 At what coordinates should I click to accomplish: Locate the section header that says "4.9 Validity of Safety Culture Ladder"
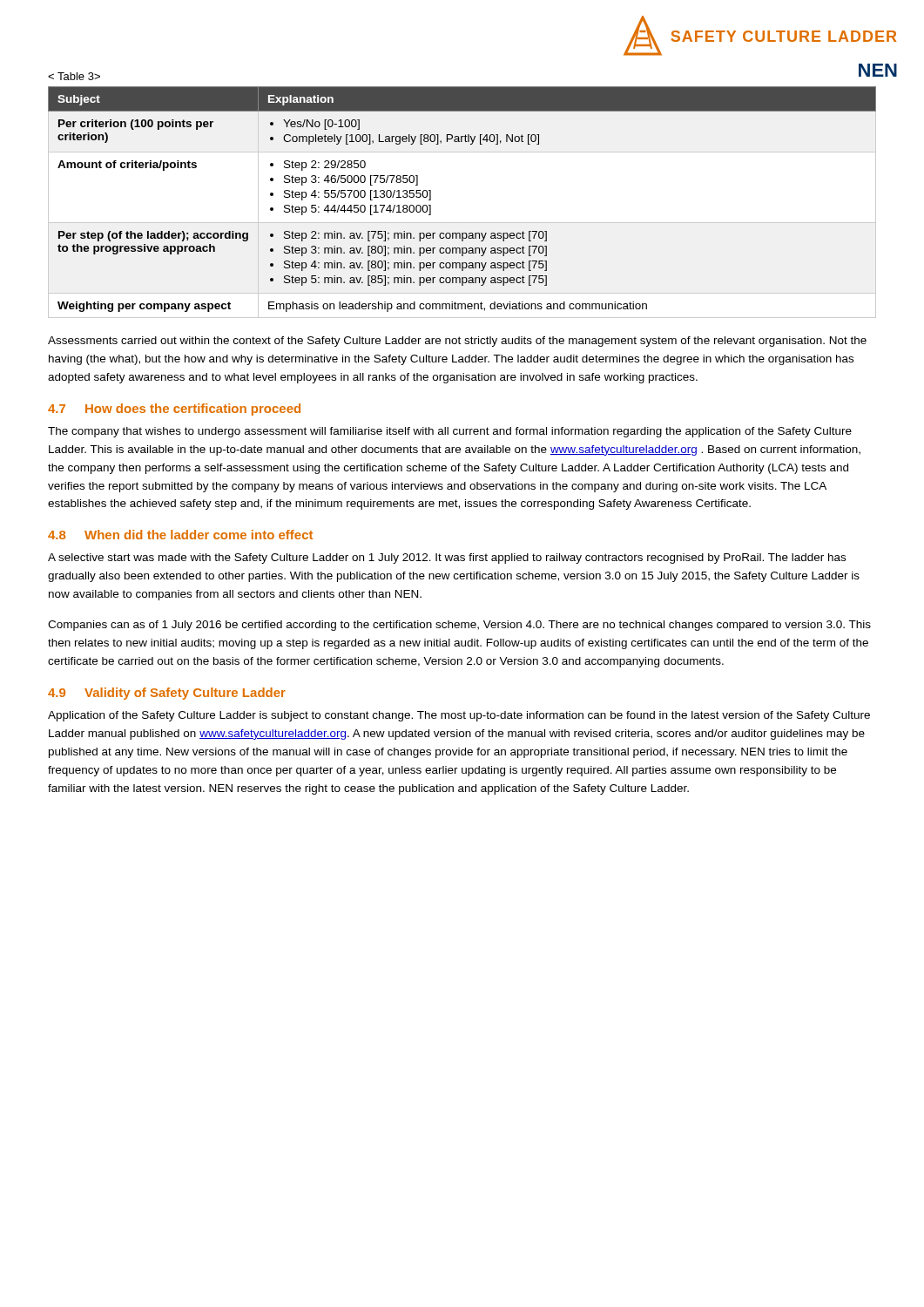pos(167,692)
